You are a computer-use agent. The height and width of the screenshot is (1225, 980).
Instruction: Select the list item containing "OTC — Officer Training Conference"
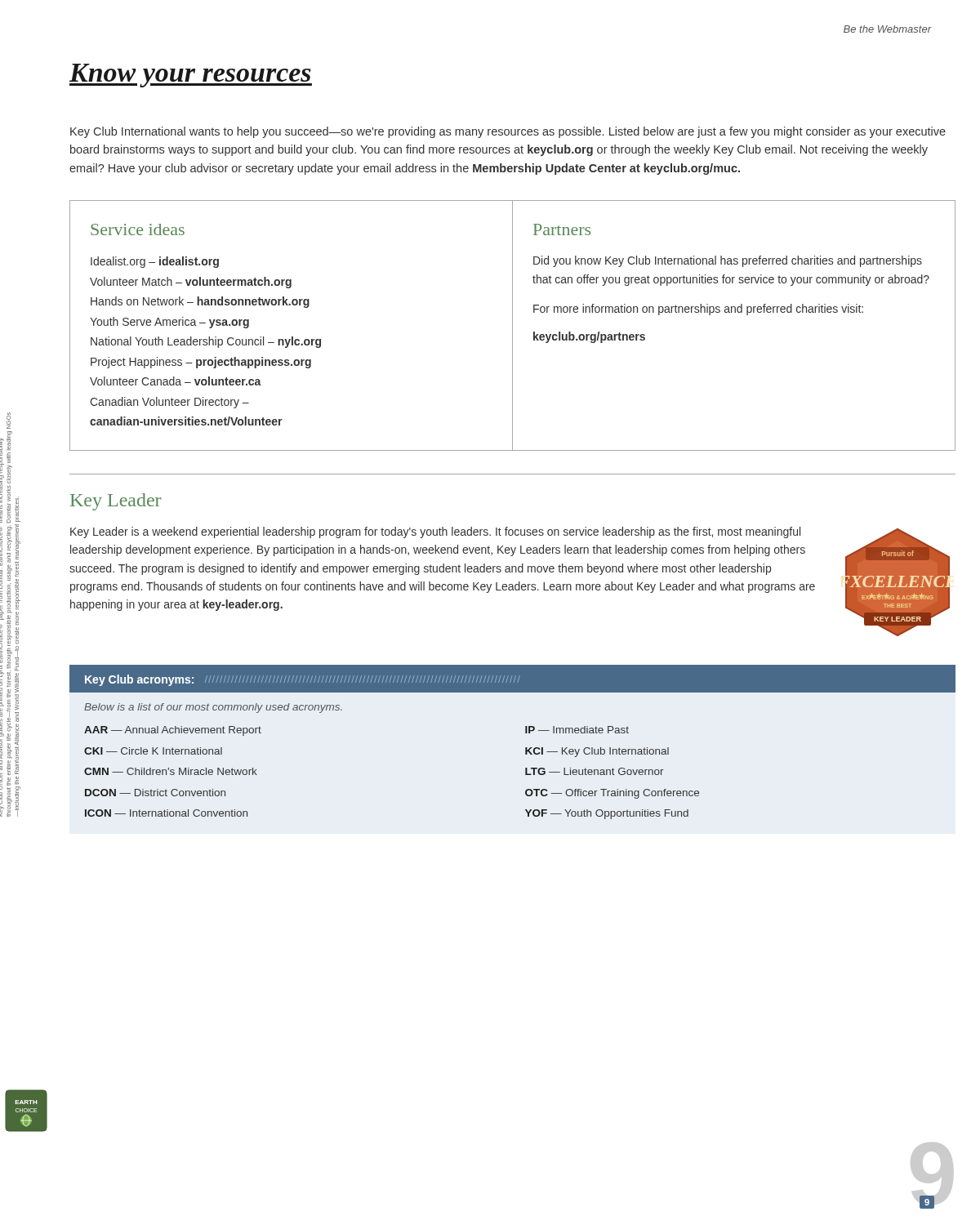(612, 792)
